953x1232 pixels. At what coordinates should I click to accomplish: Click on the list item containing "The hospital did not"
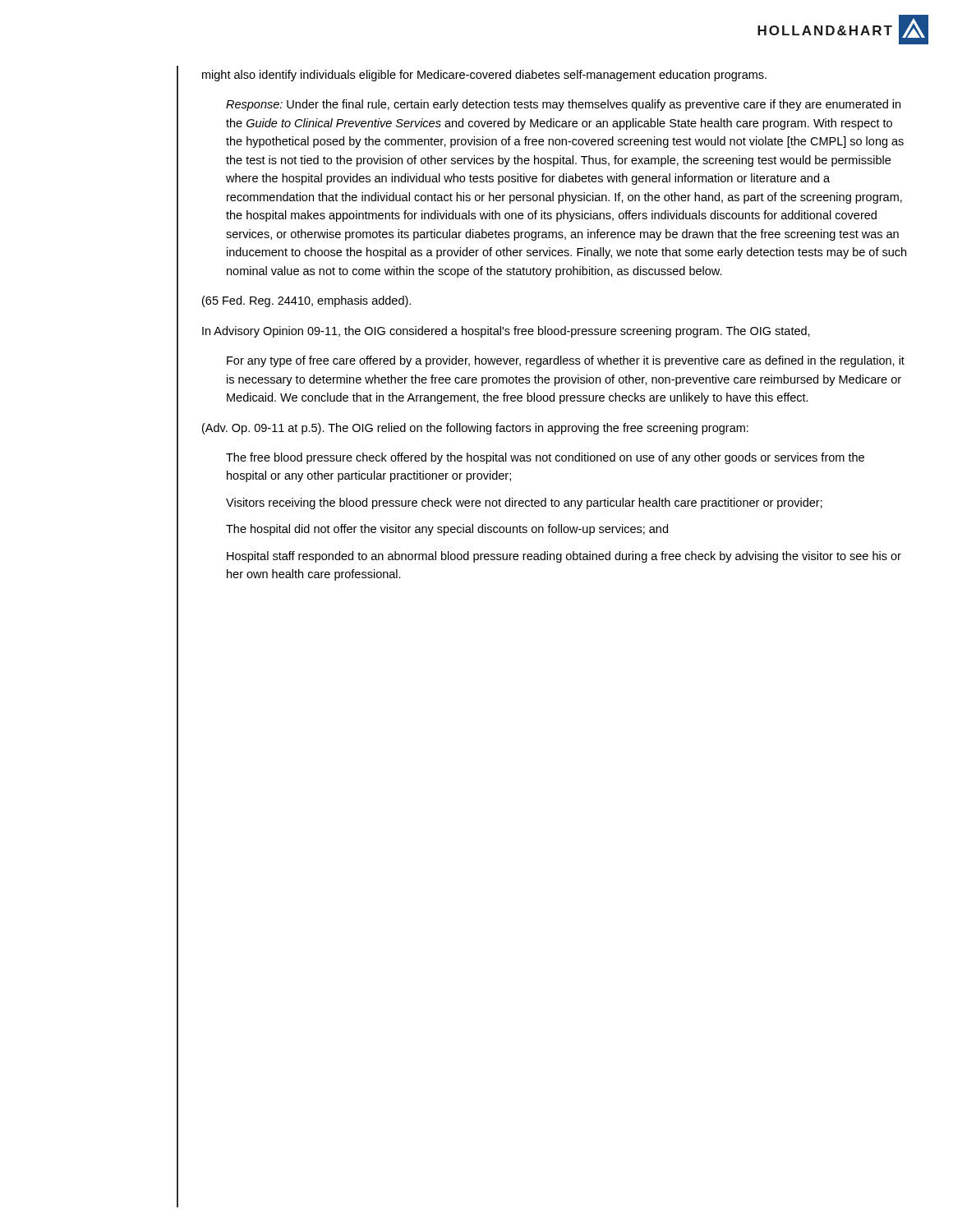[x=447, y=529]
